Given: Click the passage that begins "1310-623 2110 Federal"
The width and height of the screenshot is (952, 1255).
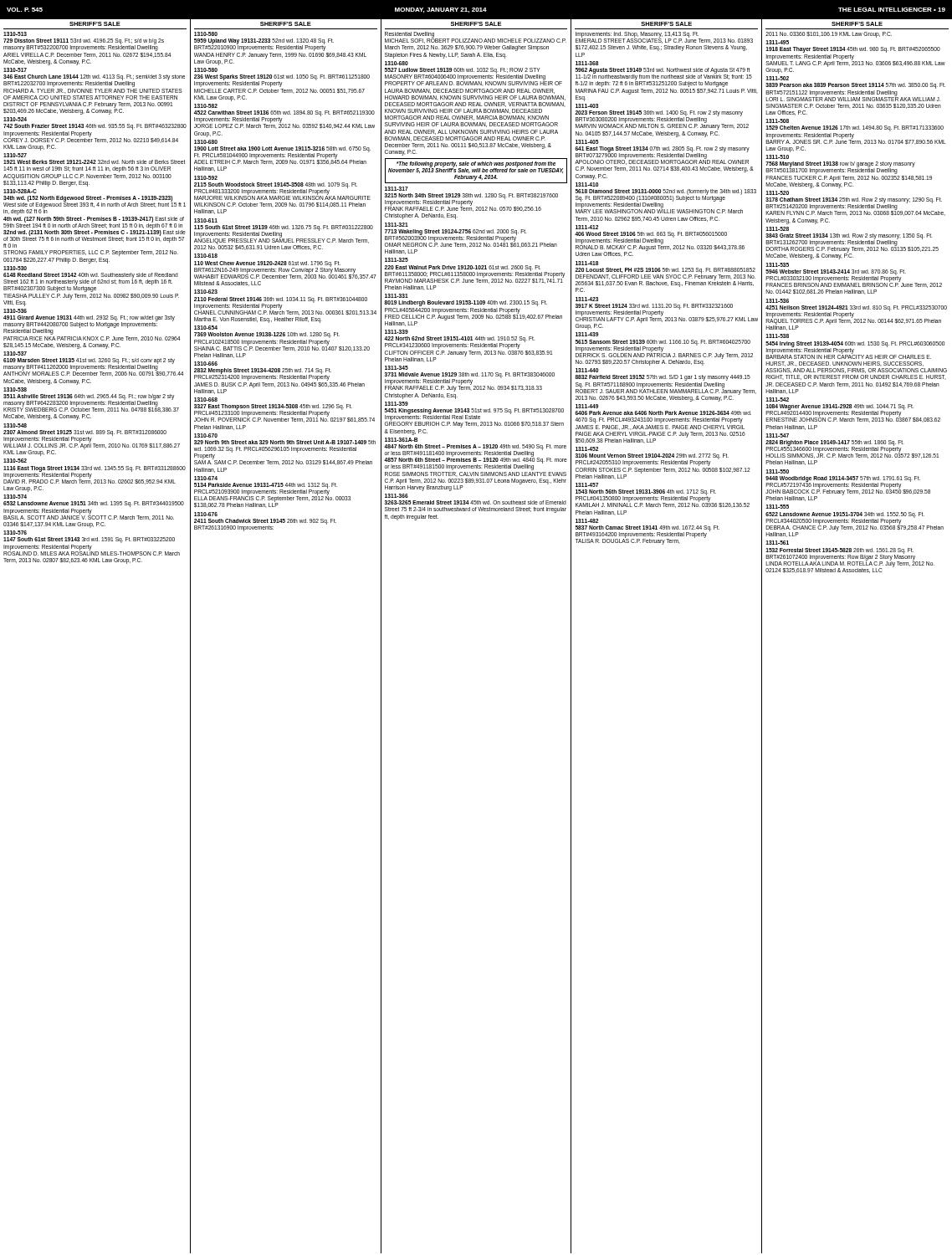Looking at the screenshot, I should [x=285, y=306].
